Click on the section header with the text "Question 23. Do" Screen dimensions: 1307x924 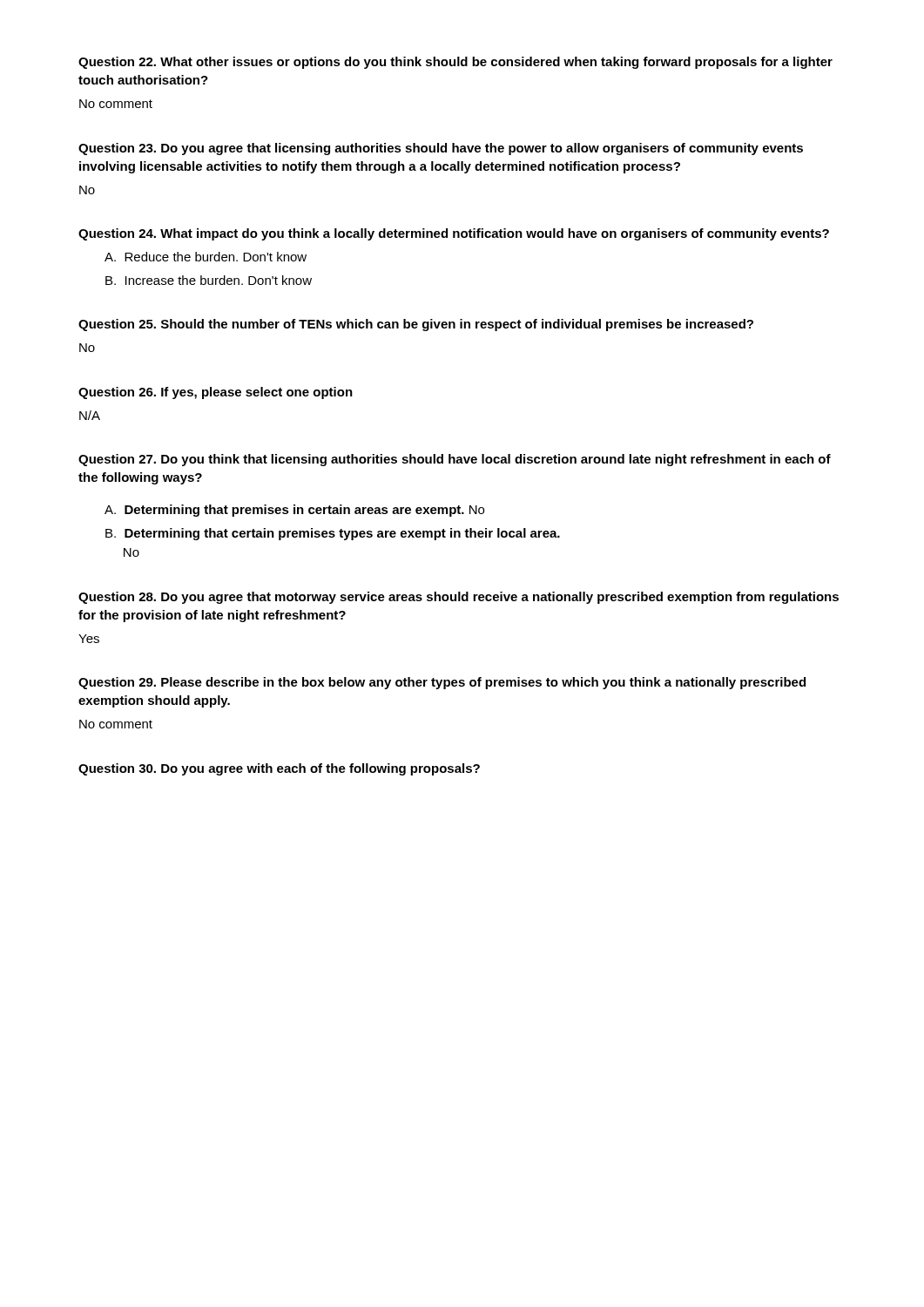click(x=441, y=156)
